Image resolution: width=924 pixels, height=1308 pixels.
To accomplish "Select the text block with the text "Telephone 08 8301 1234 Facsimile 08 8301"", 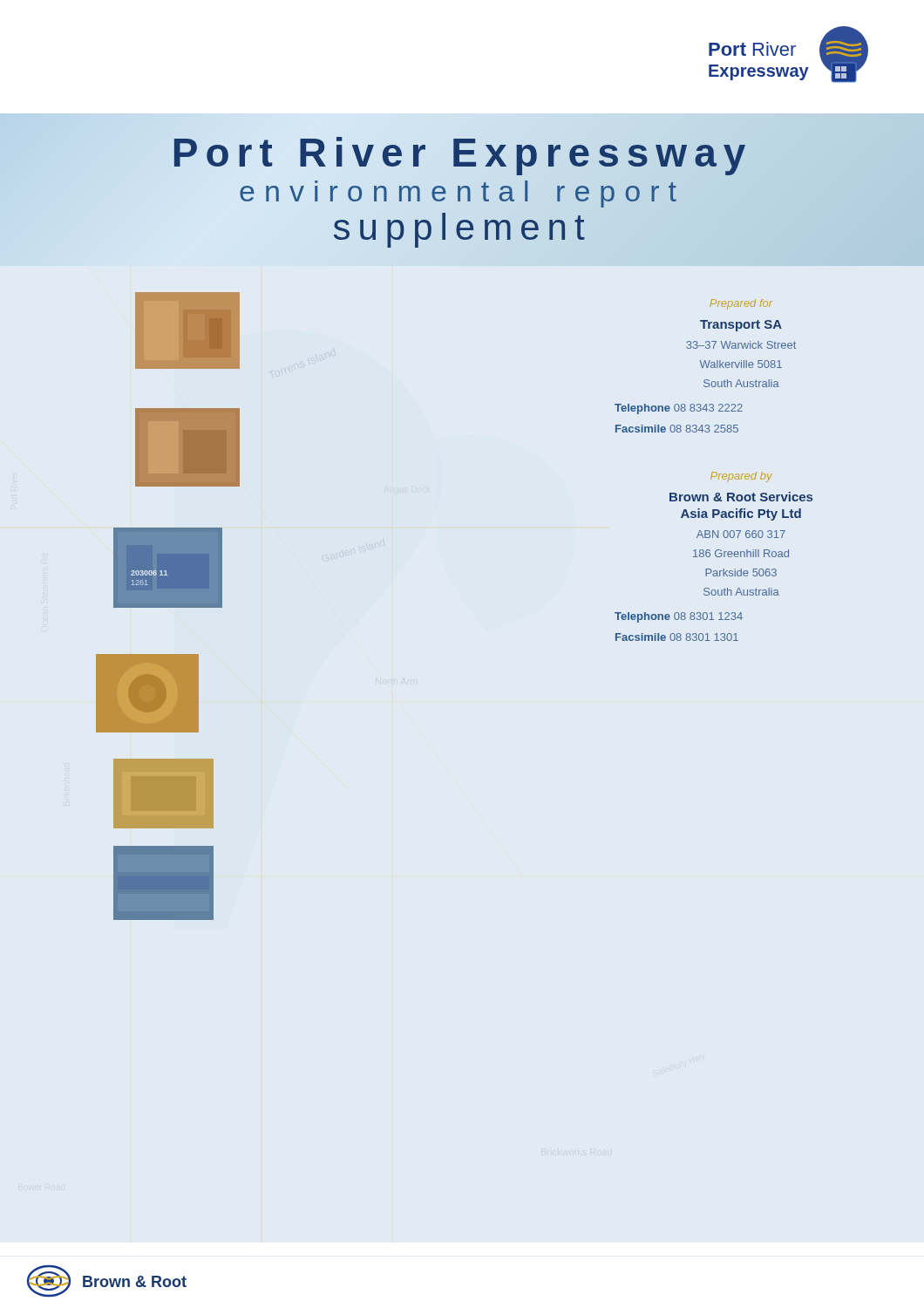I will (x=741, y=627).
